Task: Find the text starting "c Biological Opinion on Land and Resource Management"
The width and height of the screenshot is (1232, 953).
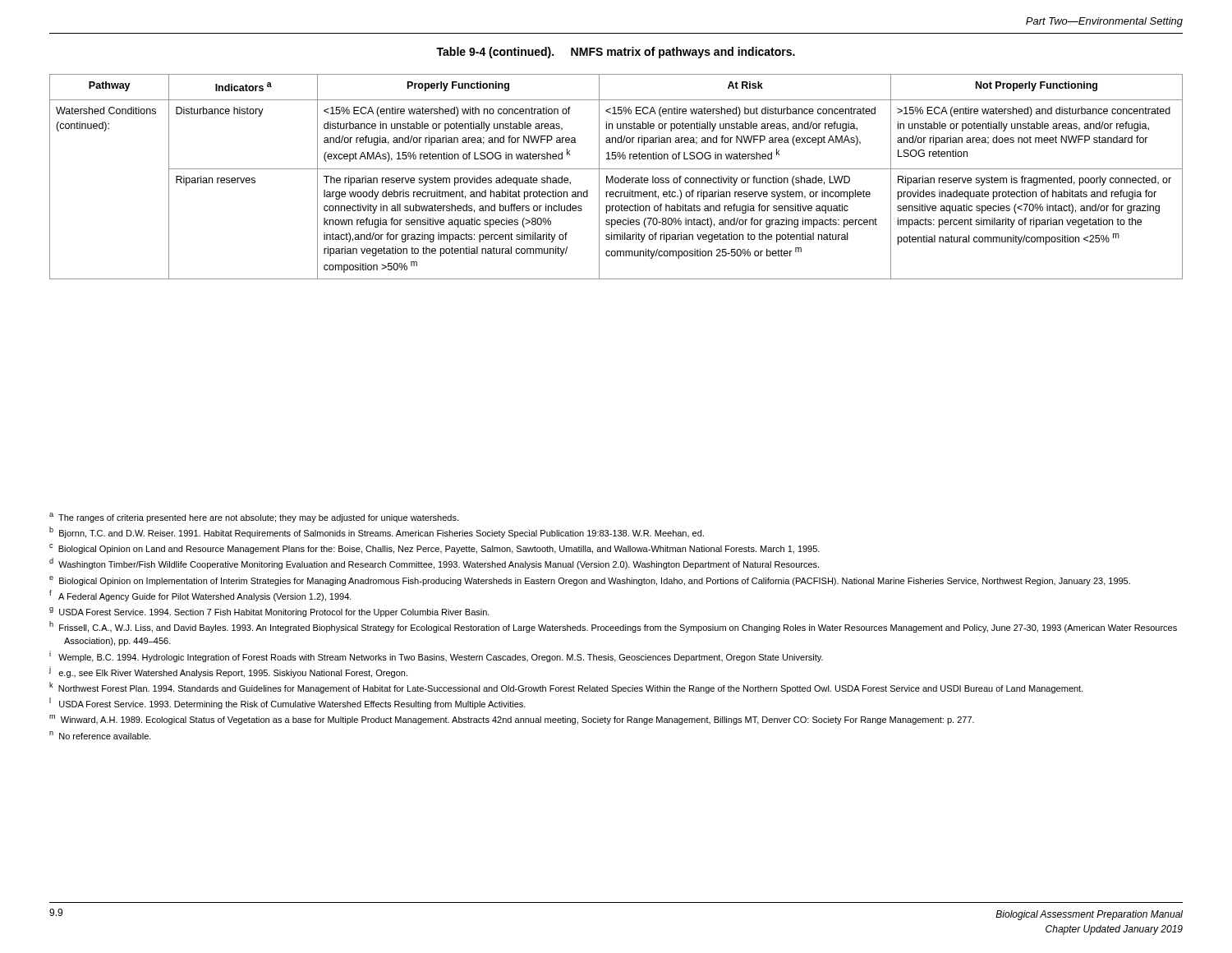Action: coord(616,548)
